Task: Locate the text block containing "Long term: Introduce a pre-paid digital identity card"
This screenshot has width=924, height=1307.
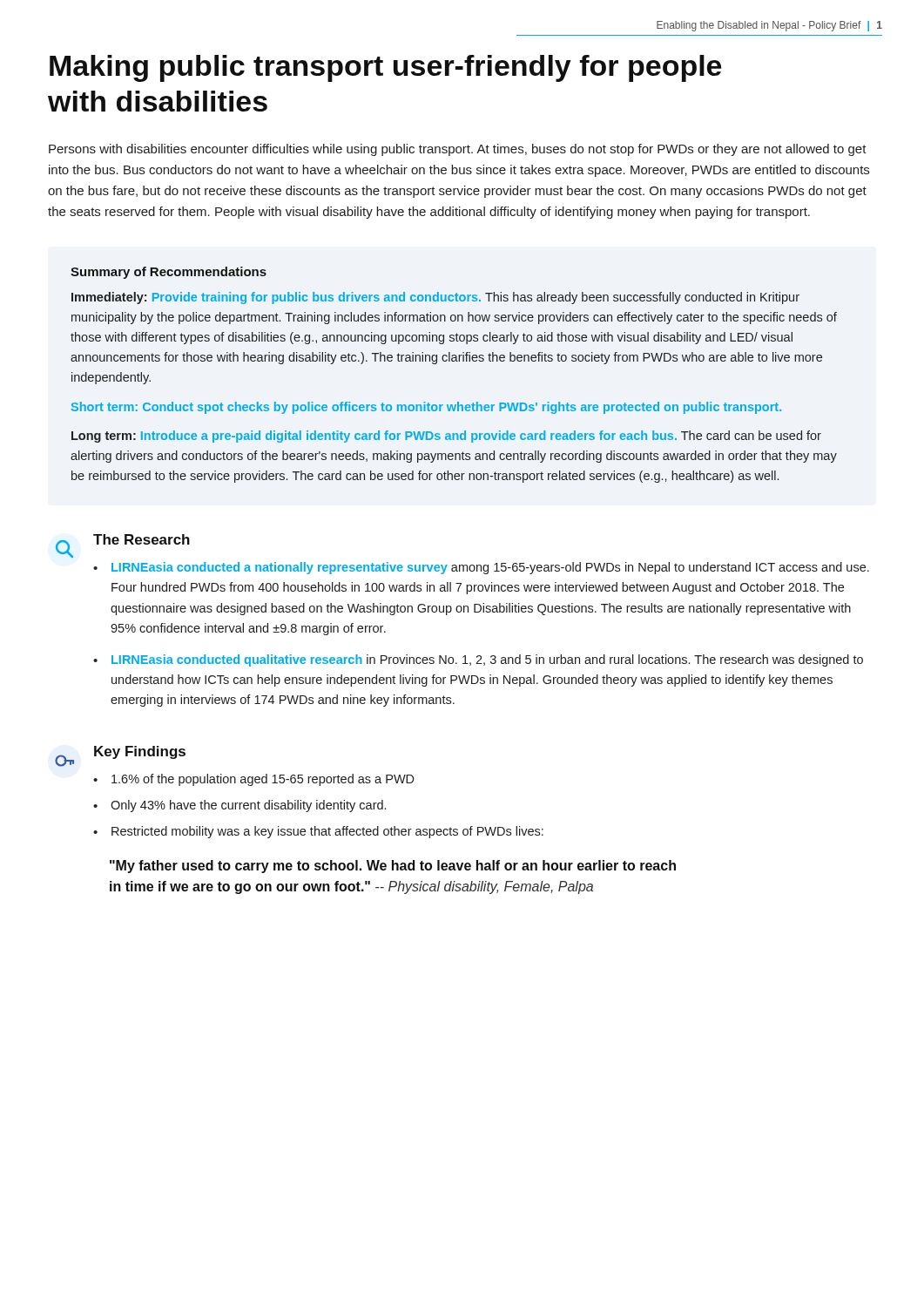Action: point(462,456)
